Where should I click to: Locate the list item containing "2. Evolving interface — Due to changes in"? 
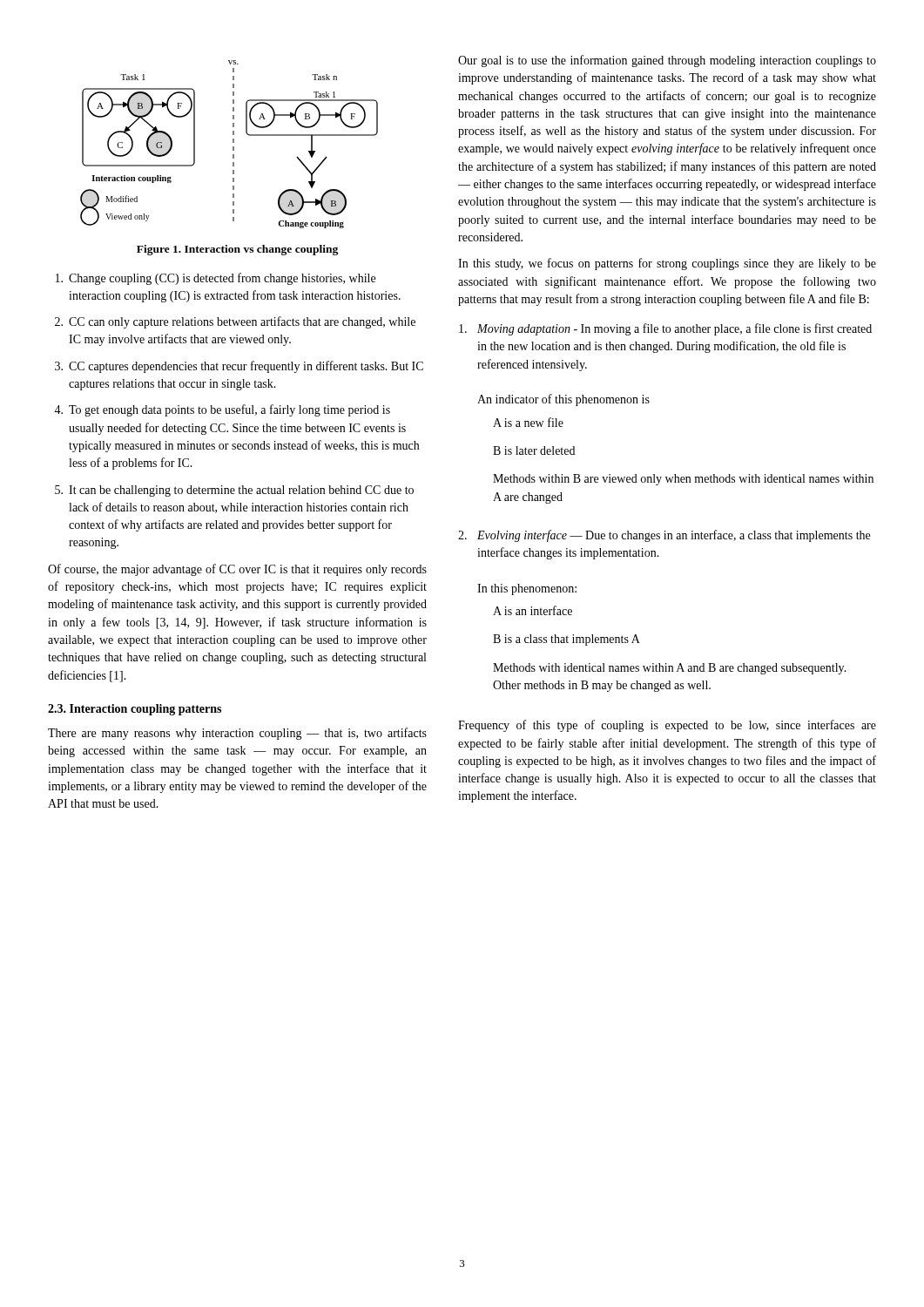664,536
